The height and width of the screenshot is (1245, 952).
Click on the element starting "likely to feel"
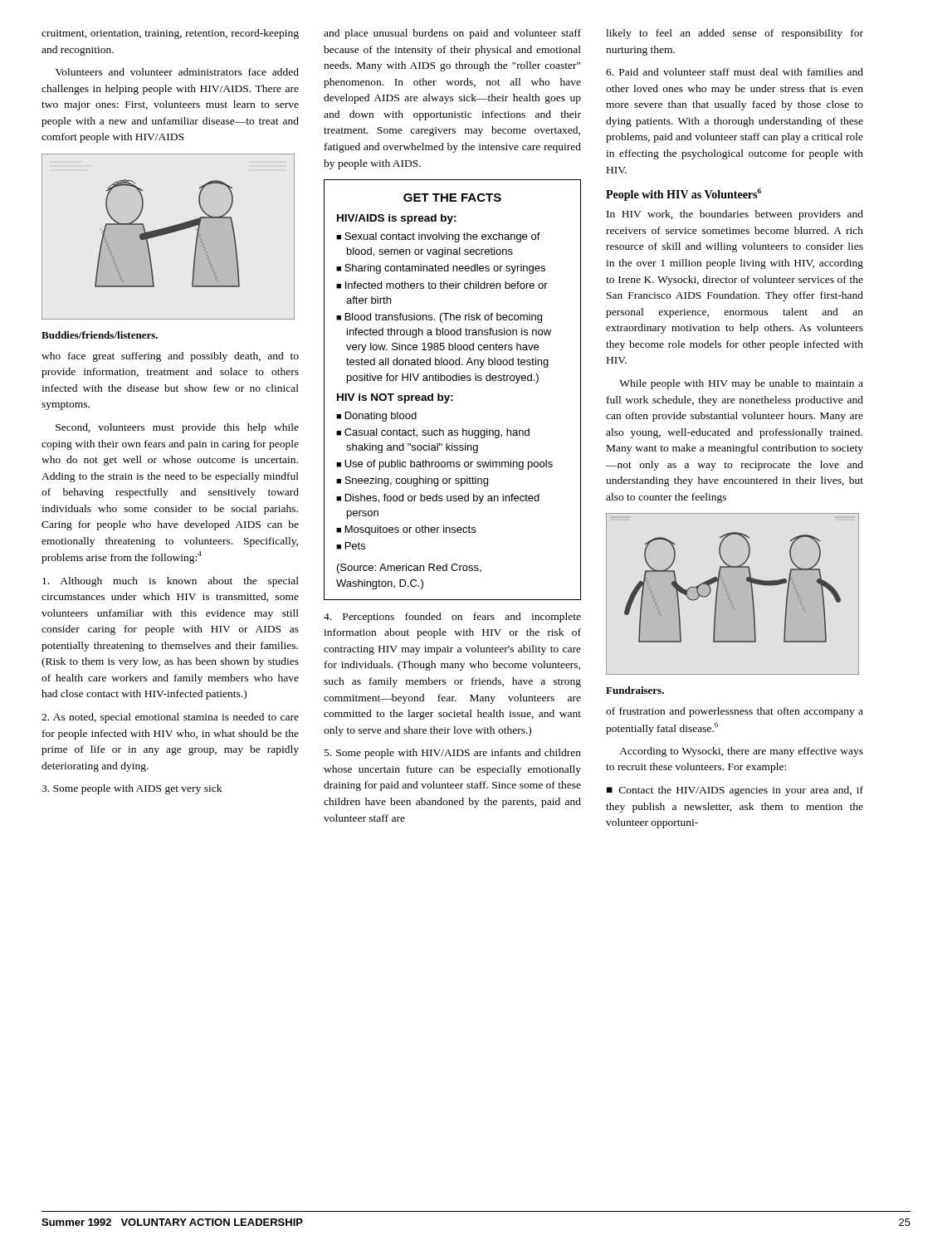pos(735,41)
